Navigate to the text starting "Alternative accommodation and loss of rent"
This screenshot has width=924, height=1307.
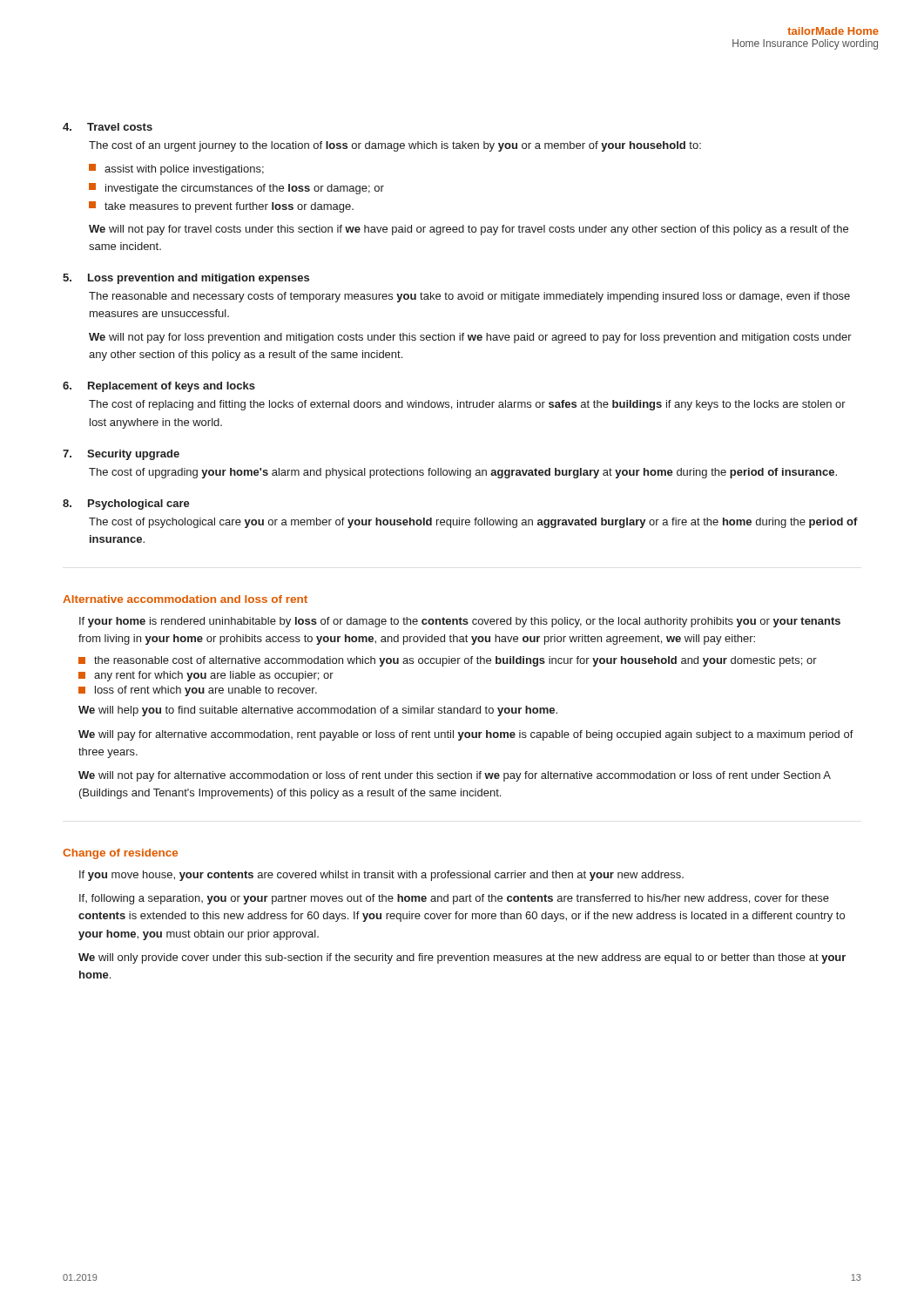point(185,599)
